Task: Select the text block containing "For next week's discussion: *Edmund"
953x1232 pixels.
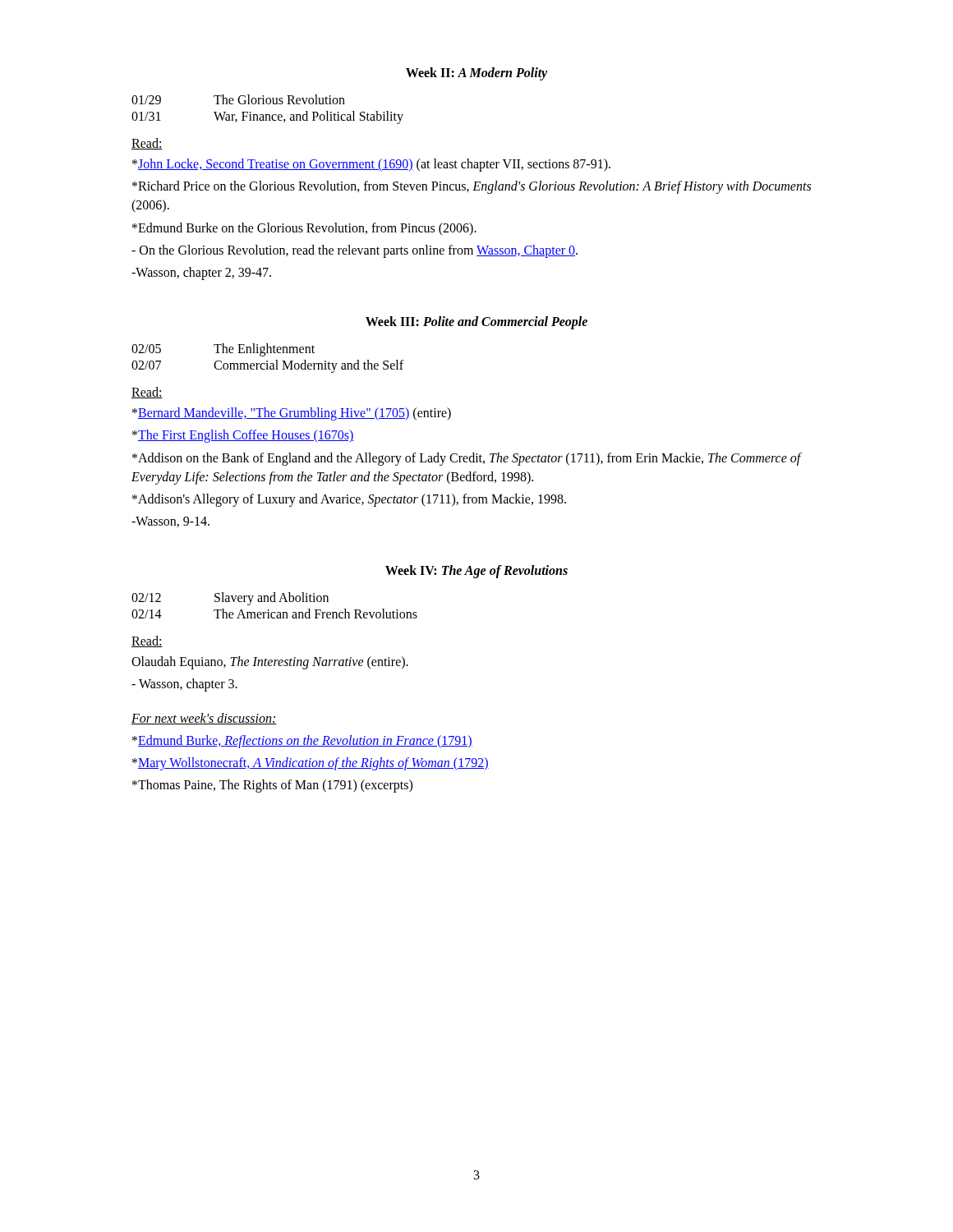Action: pyautogui.click(x=476, y=752)
